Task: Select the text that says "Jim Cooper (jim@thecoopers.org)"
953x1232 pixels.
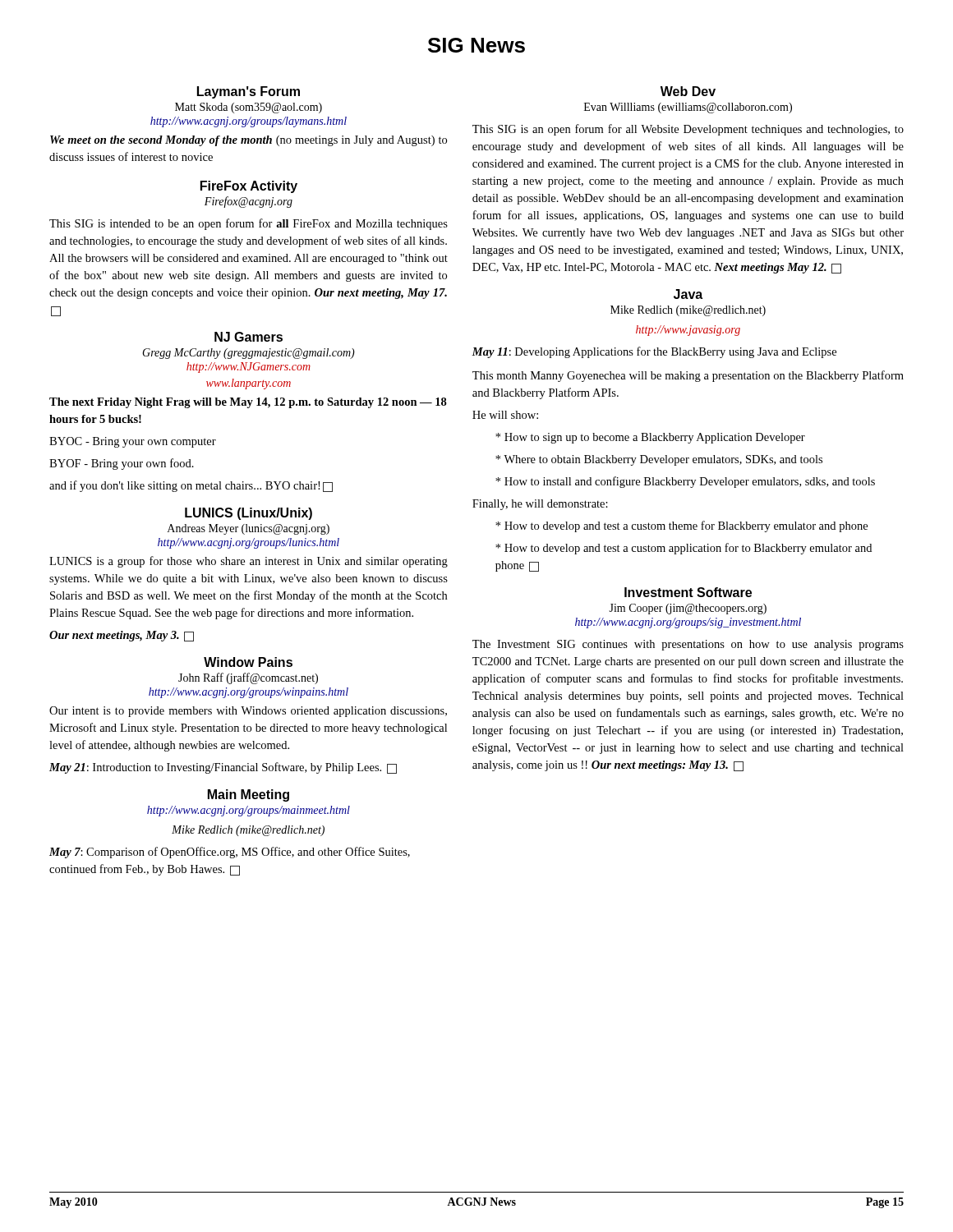Action: (688, 608)
